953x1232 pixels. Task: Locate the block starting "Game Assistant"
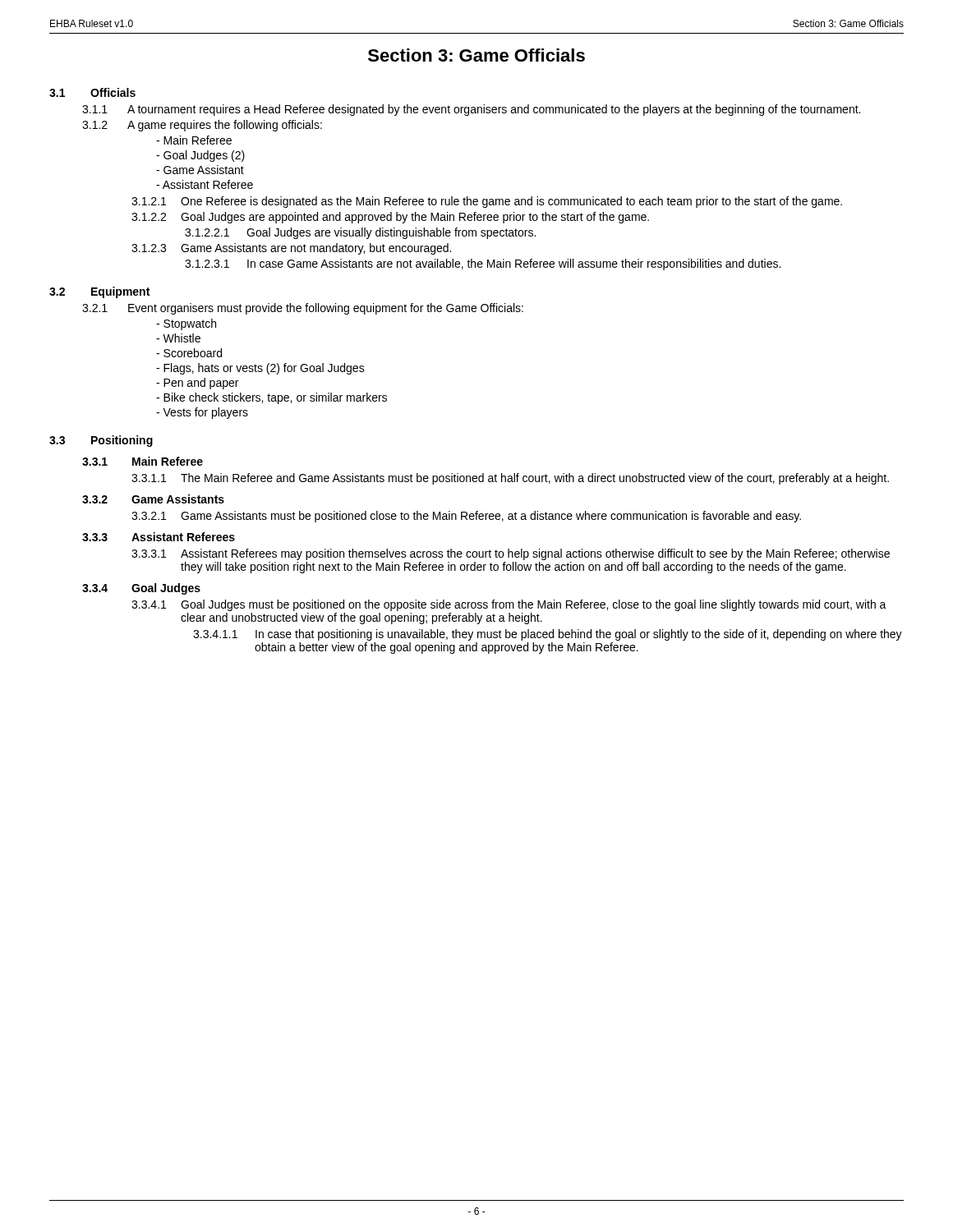click(x=200, y=170)
